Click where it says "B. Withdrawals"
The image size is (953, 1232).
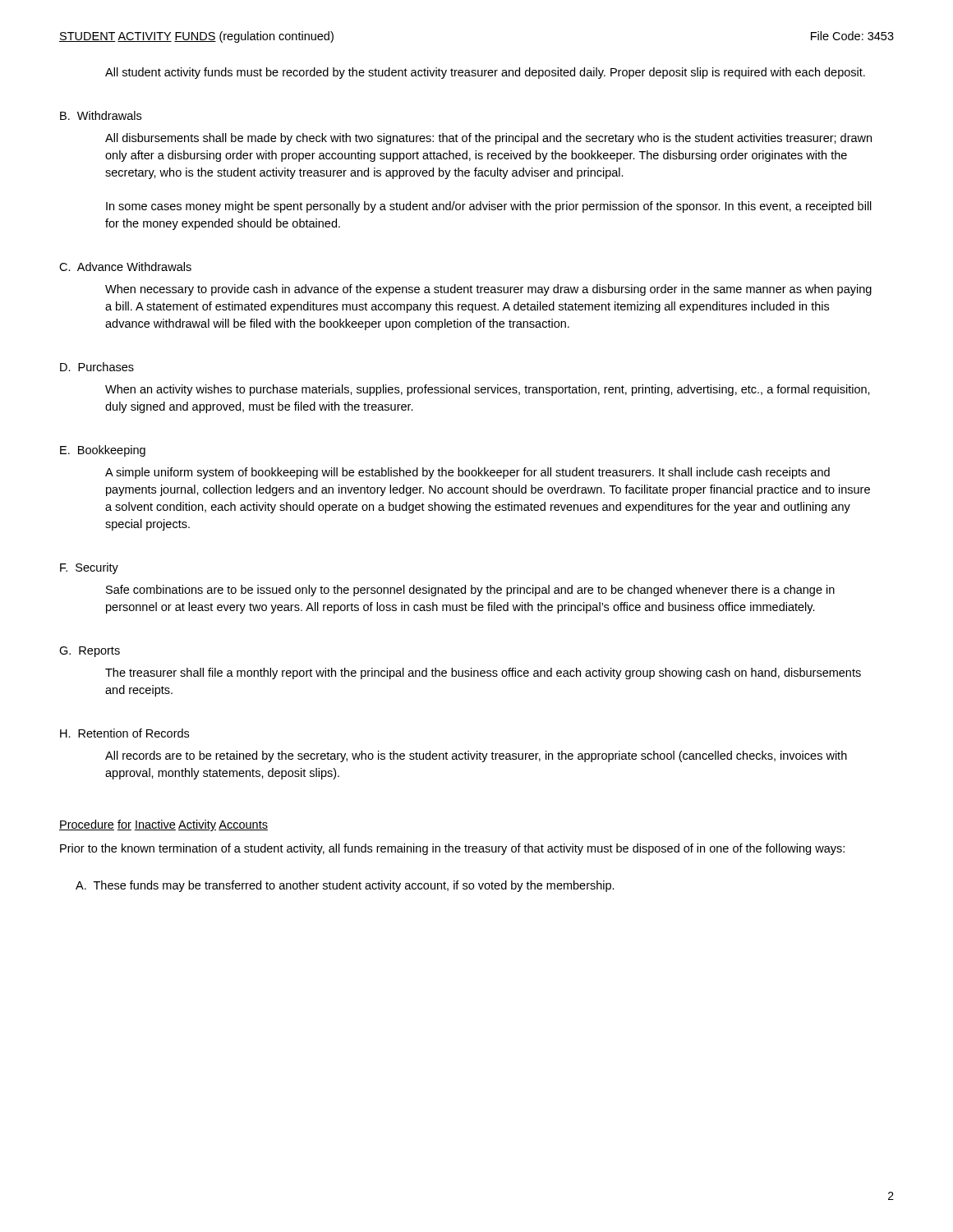[101, 116]
